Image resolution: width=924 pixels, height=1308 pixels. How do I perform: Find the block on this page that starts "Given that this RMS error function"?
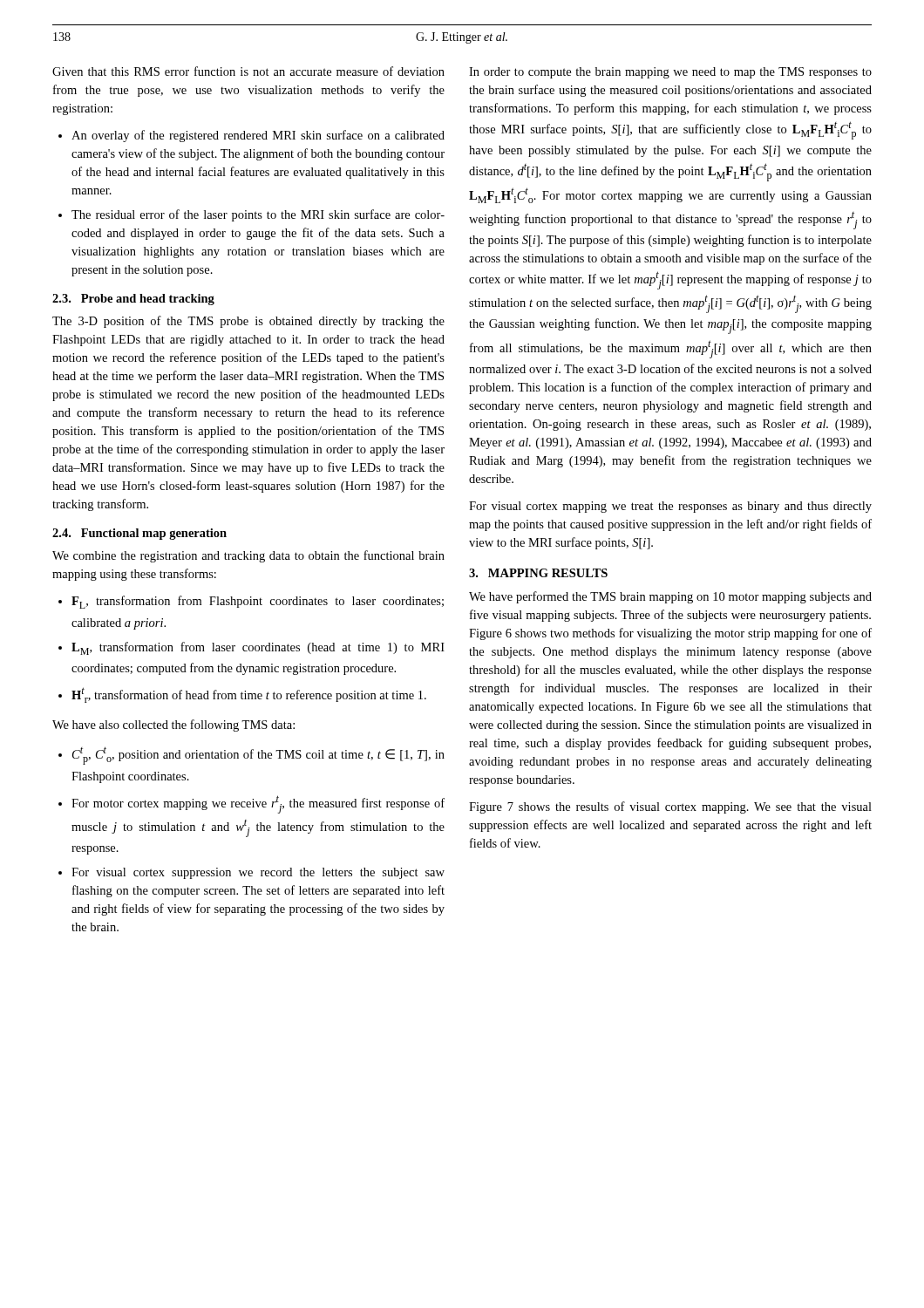[x=248, y=90]
